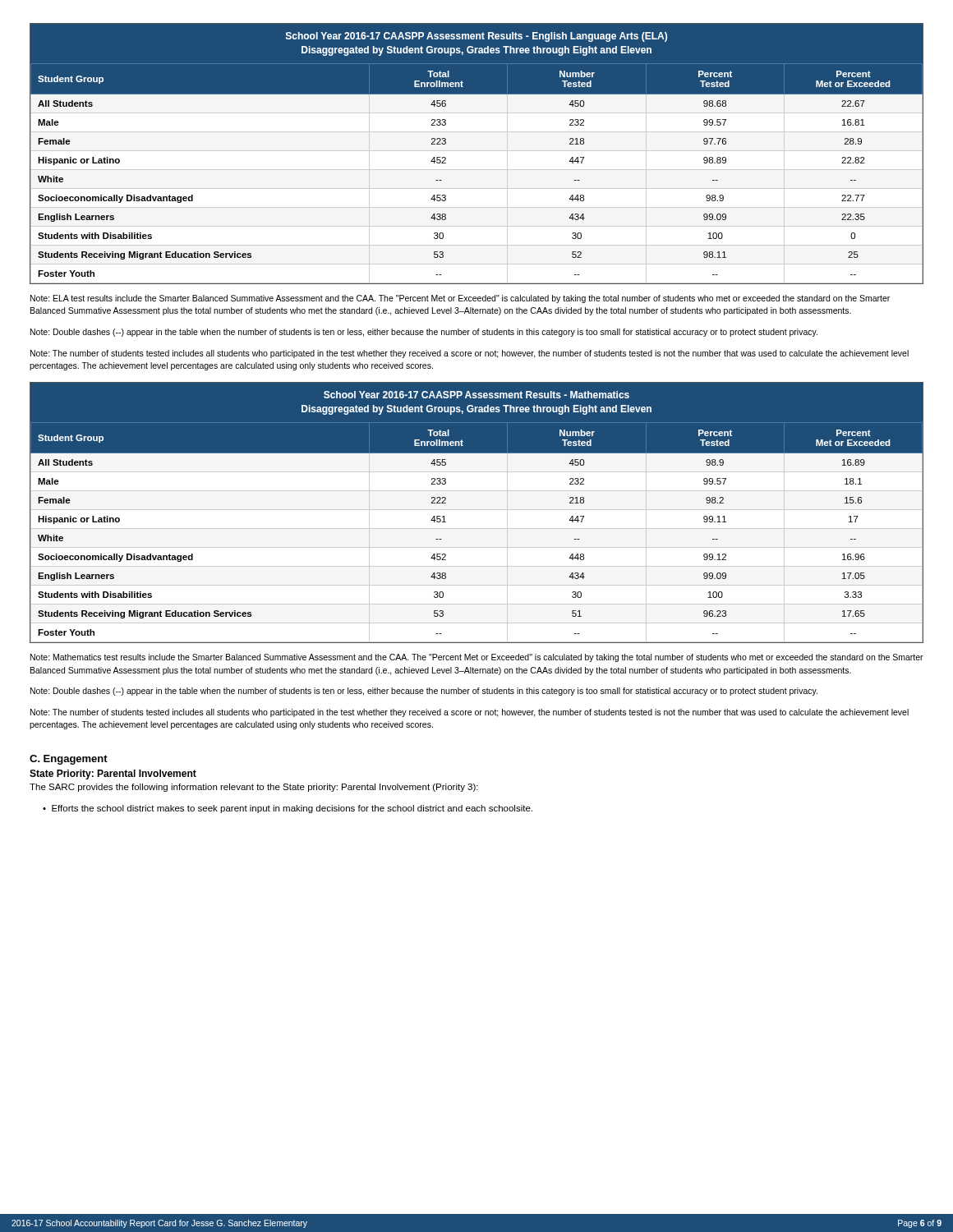
Task: Click the passage that begins "The SARC provides the following"
Action: pyautogui.click(x=476, y=787)
